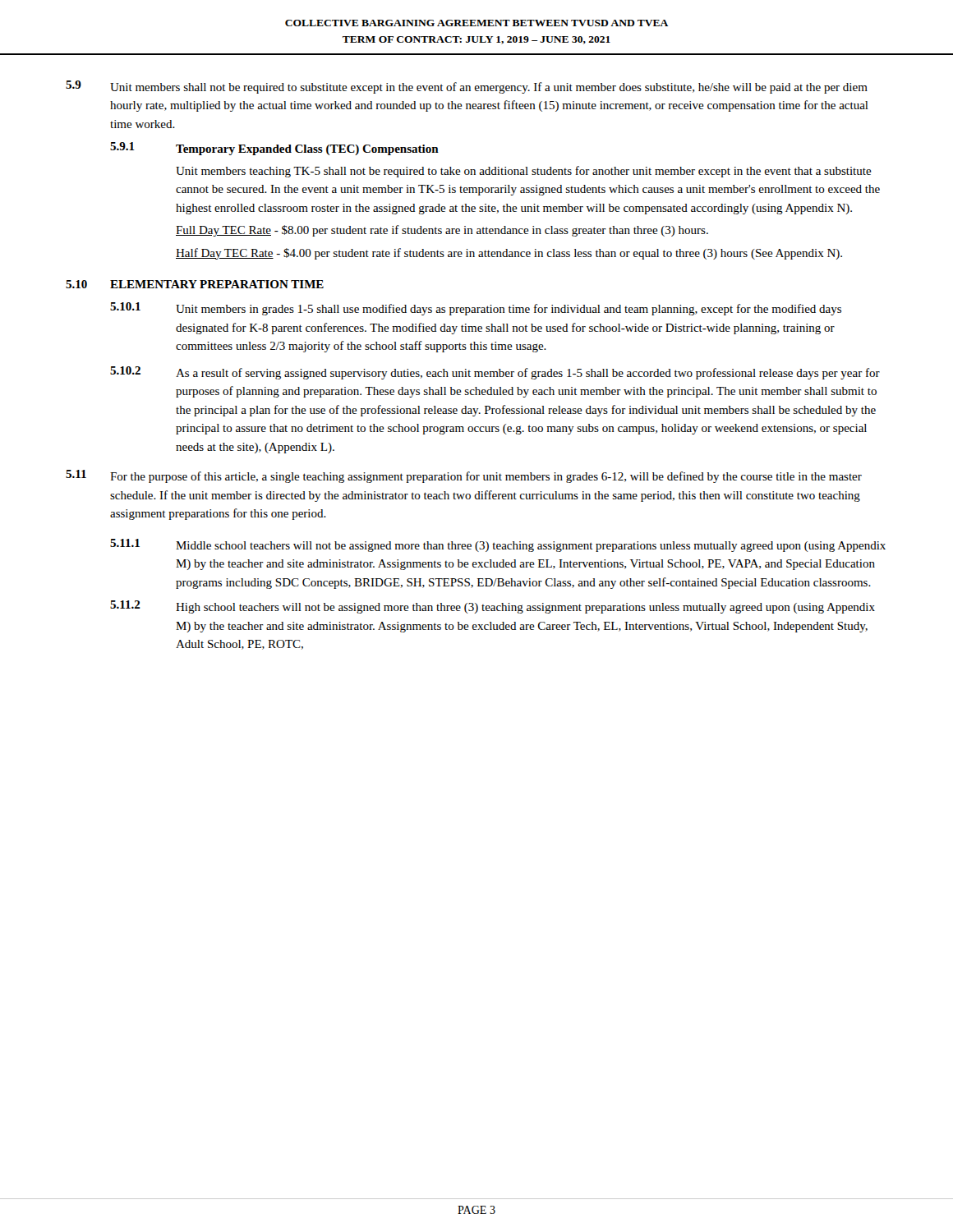Point to the text block starting "11 For the purpose of"
Screen dimensions: 1232x953
click(476, 497)
